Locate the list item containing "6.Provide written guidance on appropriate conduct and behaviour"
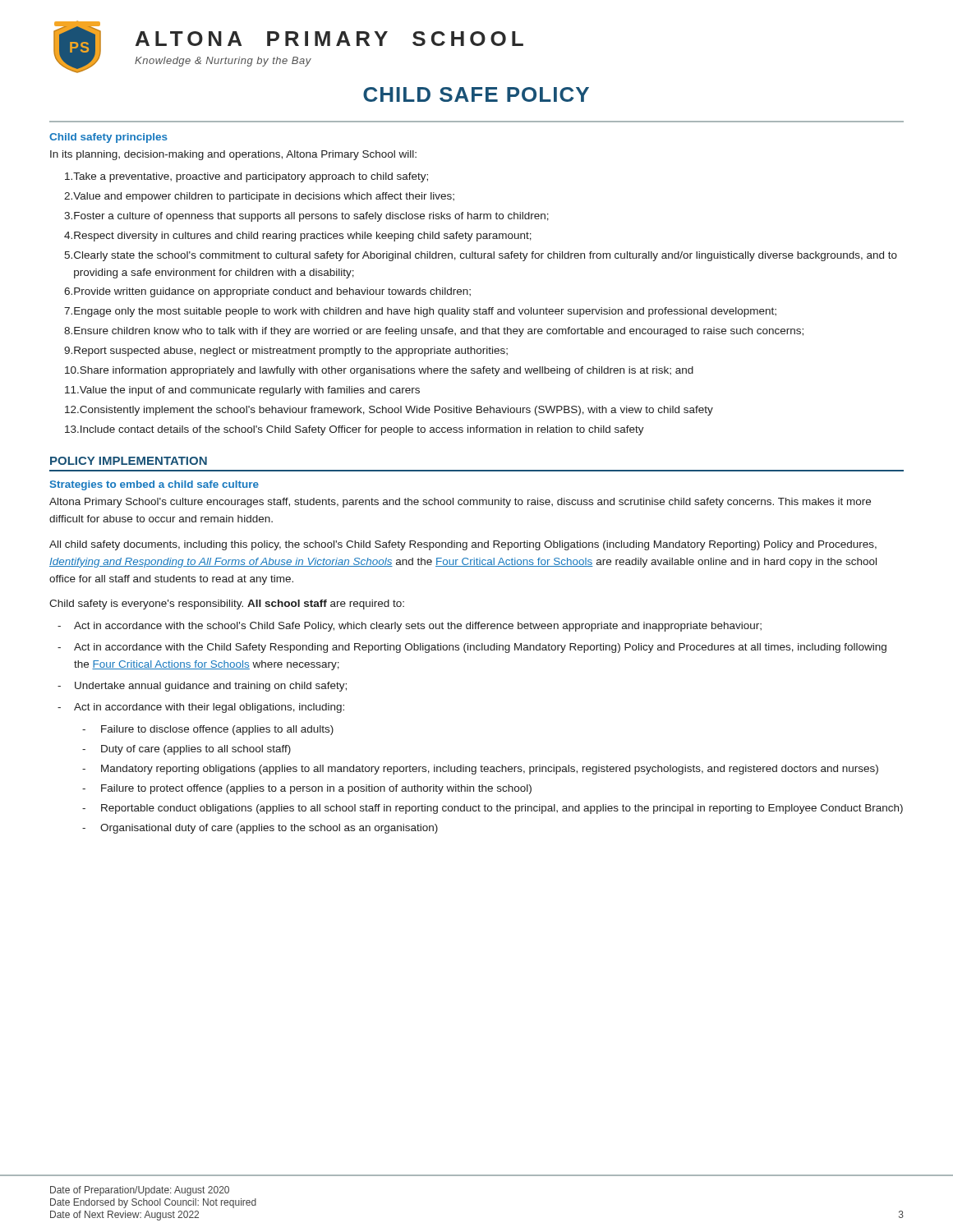953x1232 pixels. (x=268, y=292)
